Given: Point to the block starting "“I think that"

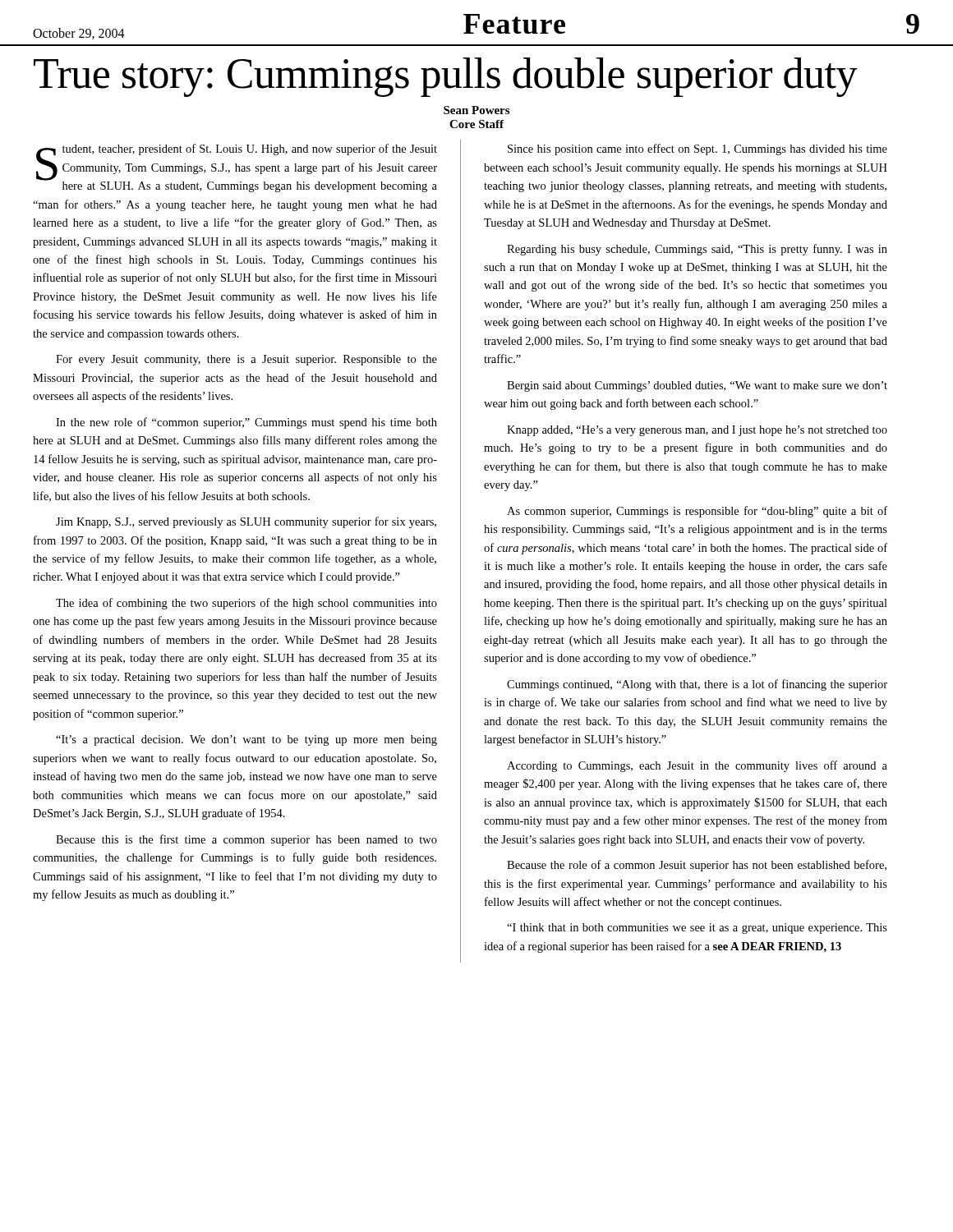Looking at the screenshot, I should (686, 937).
